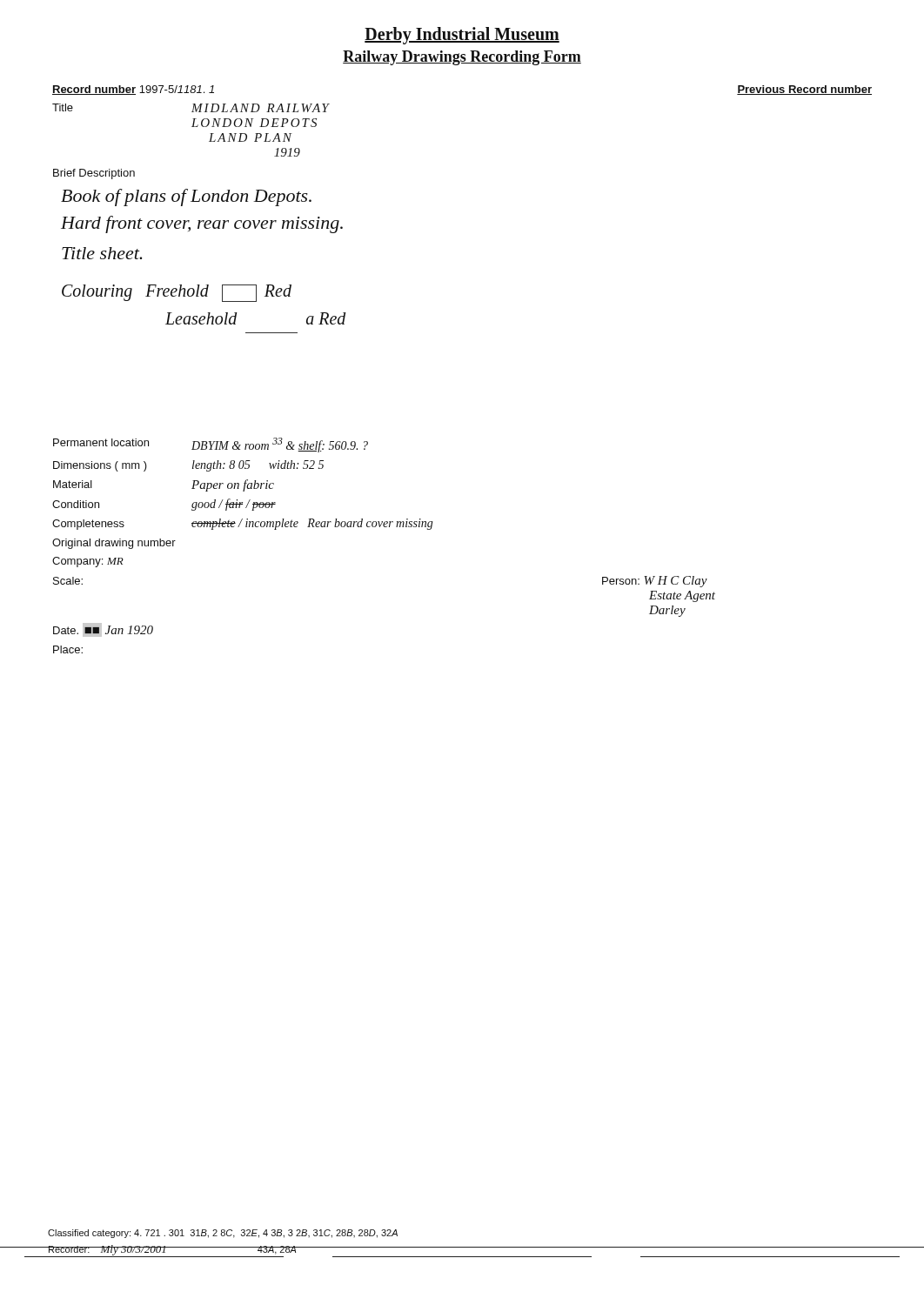The image size is (924, 1305).
Task: Select the block starting "Permanent location DBYIM & room 33 & shelf:"
Action: (211, 445)
